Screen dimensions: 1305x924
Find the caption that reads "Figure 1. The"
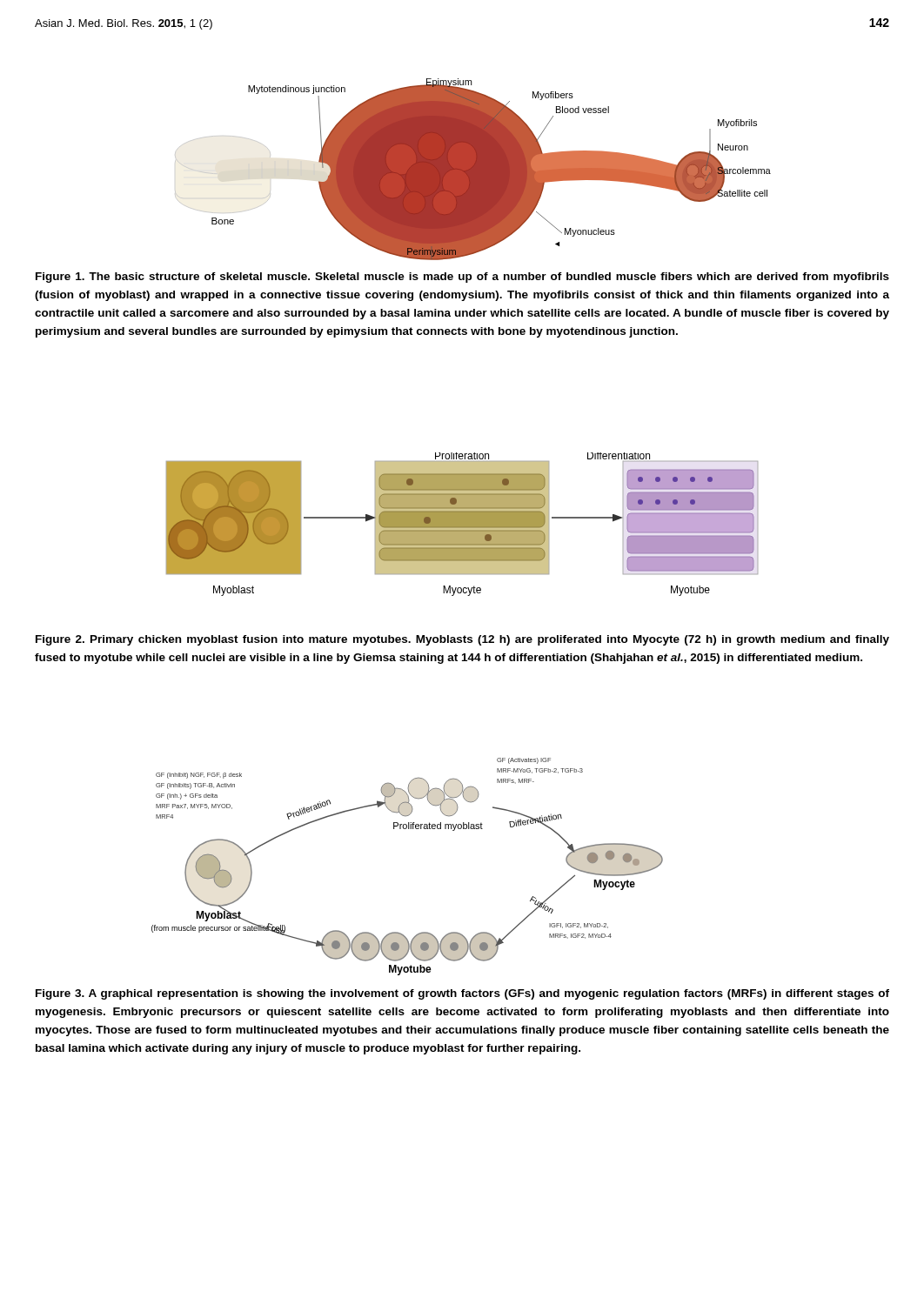462,304
